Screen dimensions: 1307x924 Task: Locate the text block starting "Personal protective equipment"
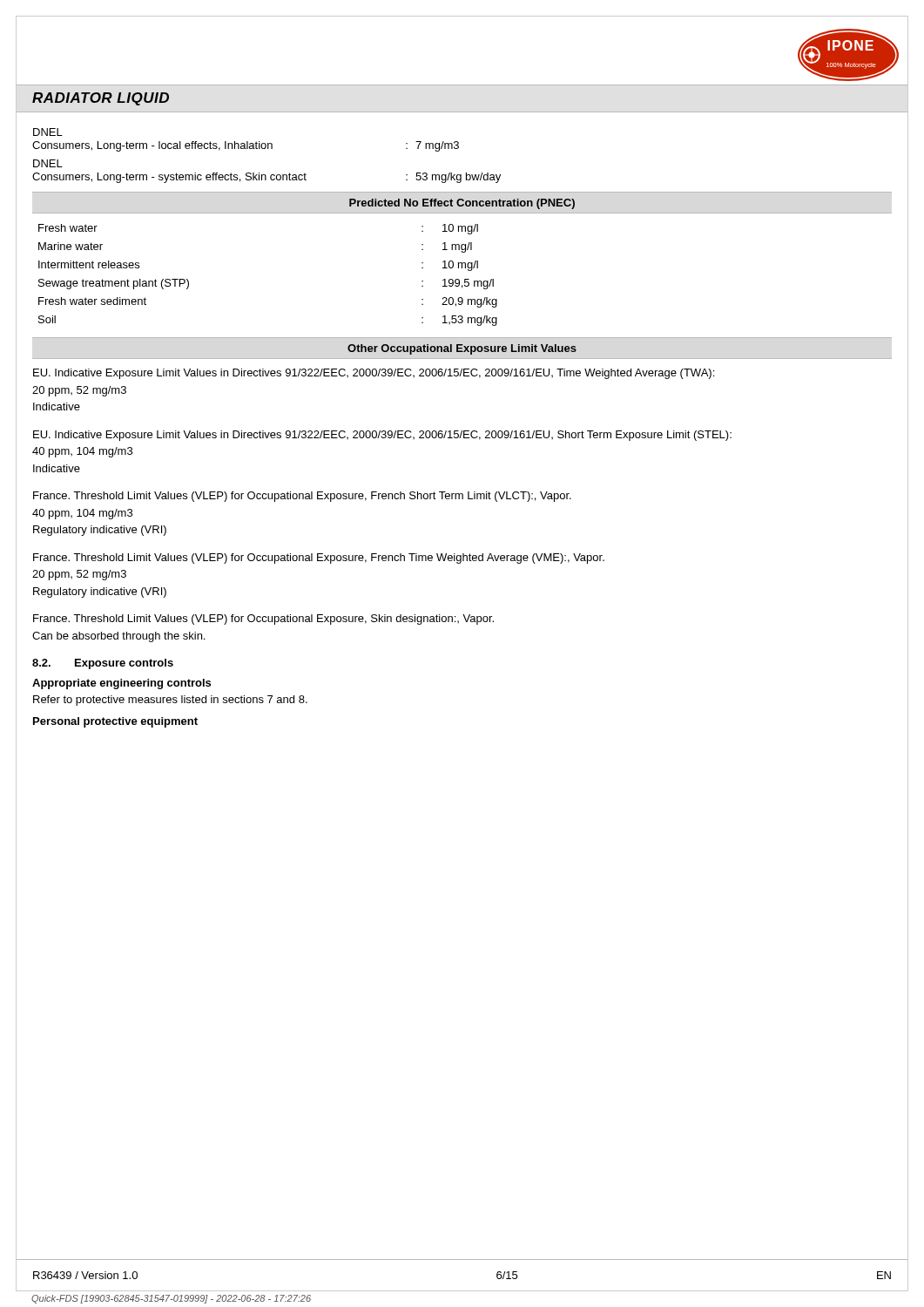(x=115, y=721)
